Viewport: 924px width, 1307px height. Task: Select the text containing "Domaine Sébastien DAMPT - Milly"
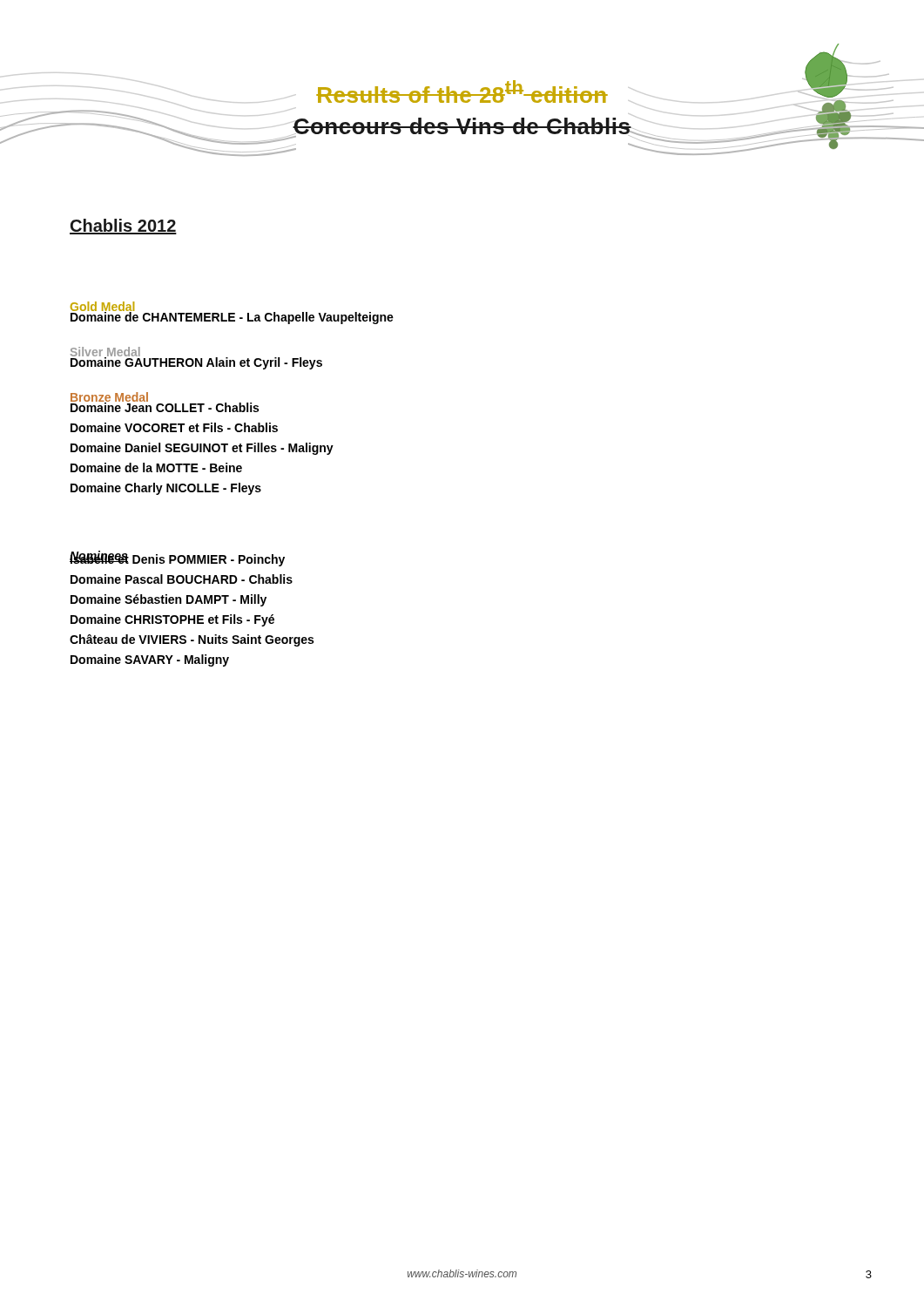[x=168, y=599]
